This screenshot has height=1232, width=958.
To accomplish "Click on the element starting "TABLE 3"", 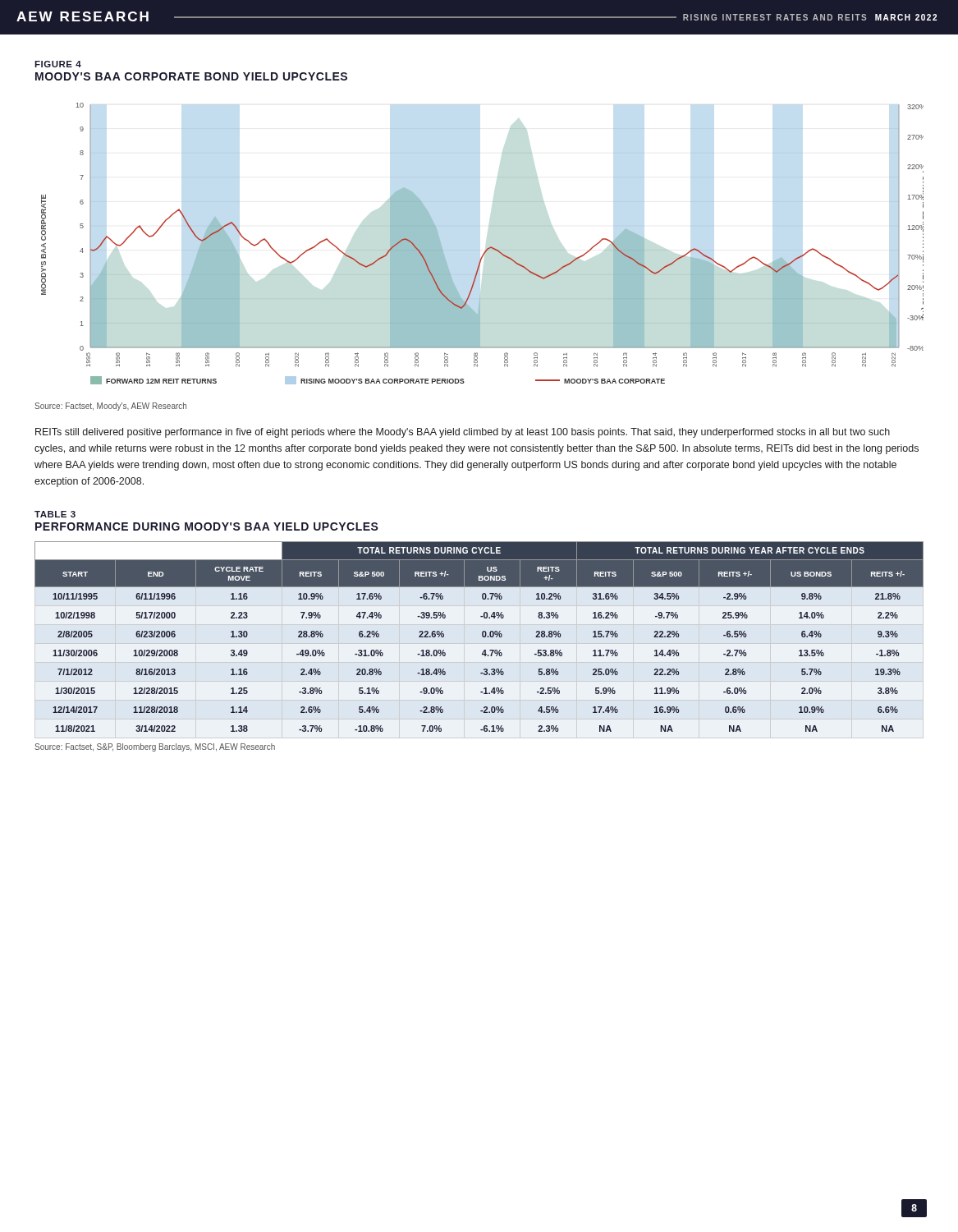I will (55, 514).
